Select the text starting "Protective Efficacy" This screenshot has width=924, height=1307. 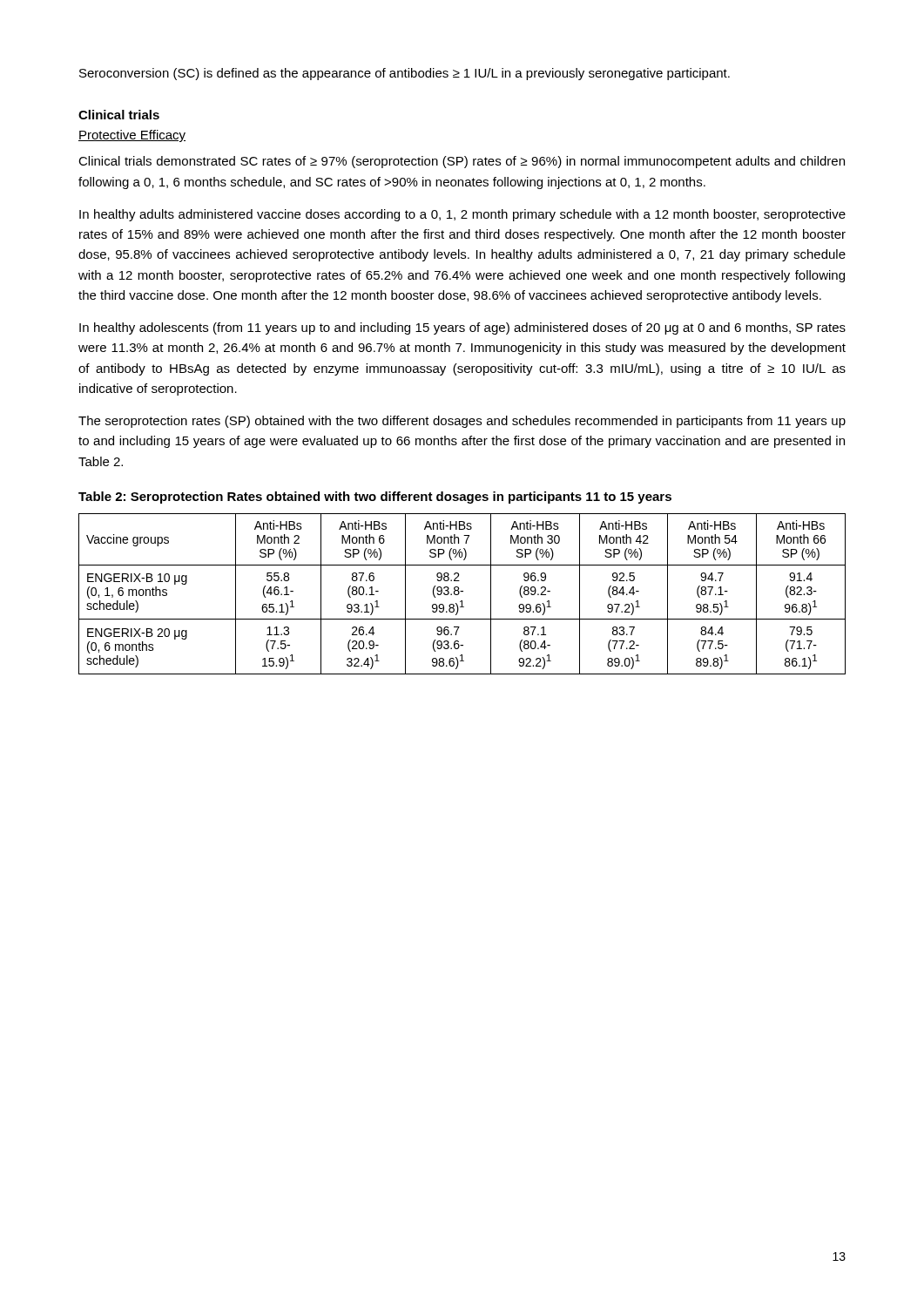point(132,135)
